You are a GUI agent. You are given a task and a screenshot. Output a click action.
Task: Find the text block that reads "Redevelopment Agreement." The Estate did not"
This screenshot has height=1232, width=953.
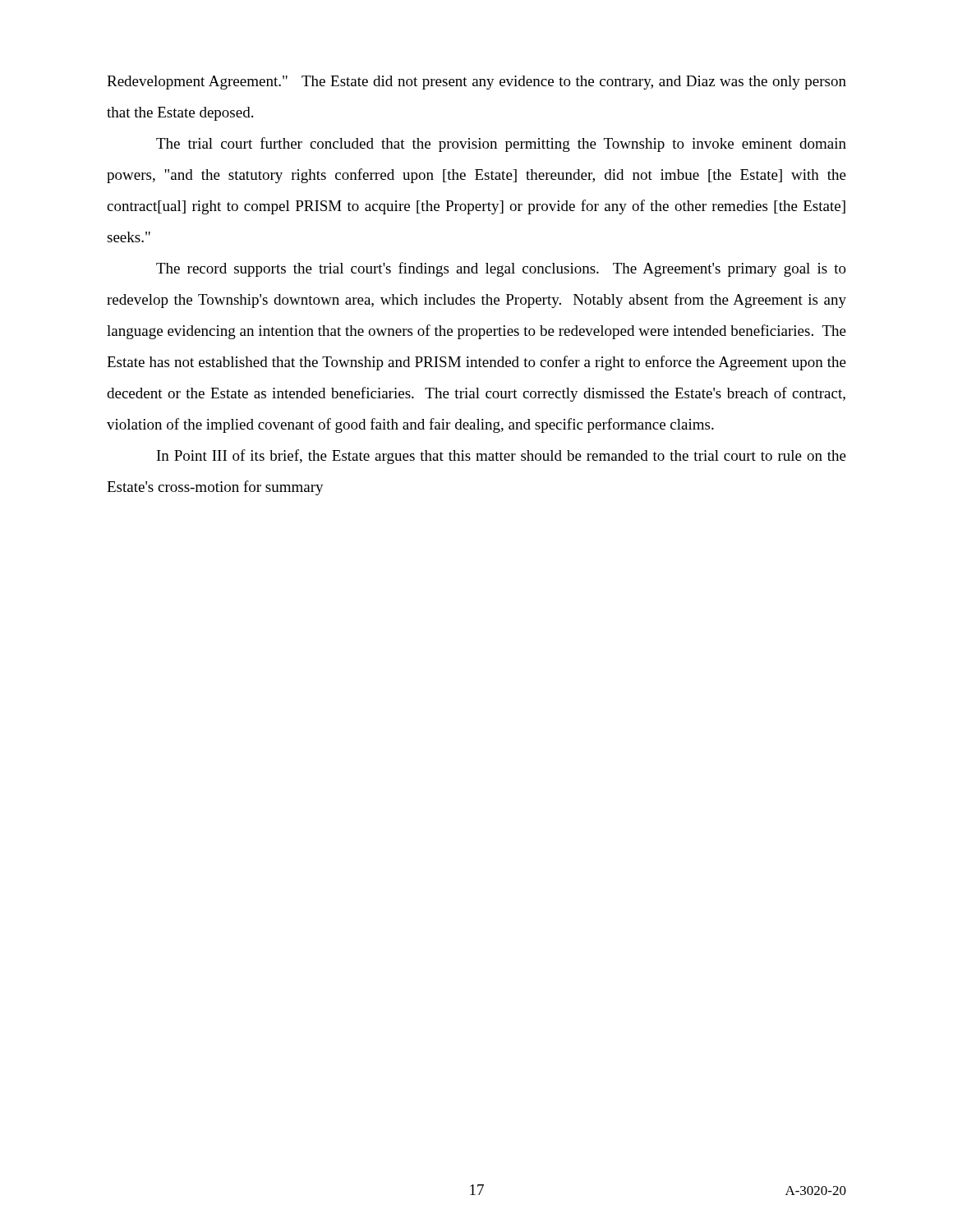coord(476,97)
